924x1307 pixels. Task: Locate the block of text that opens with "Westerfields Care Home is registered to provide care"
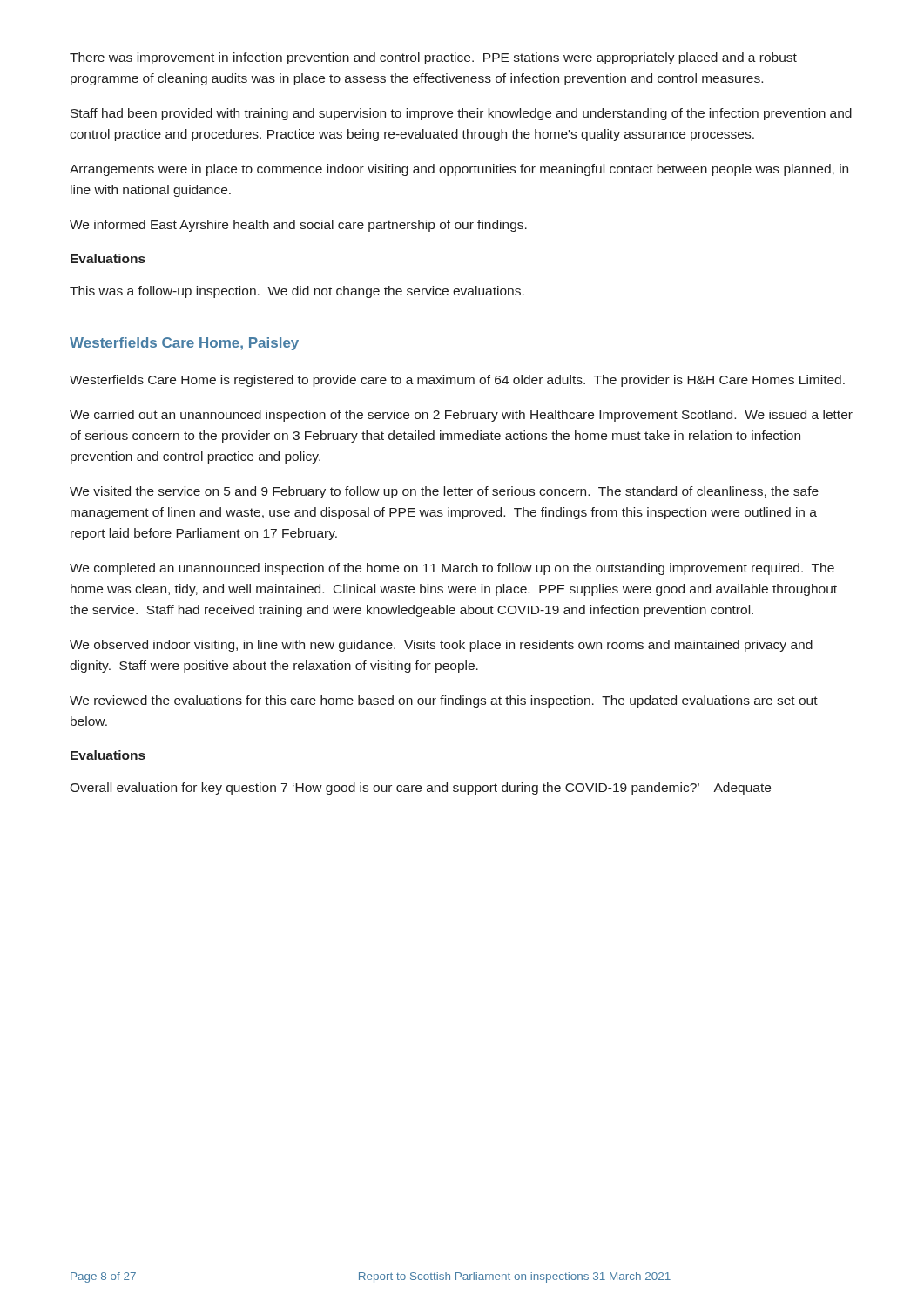(458, 379)
